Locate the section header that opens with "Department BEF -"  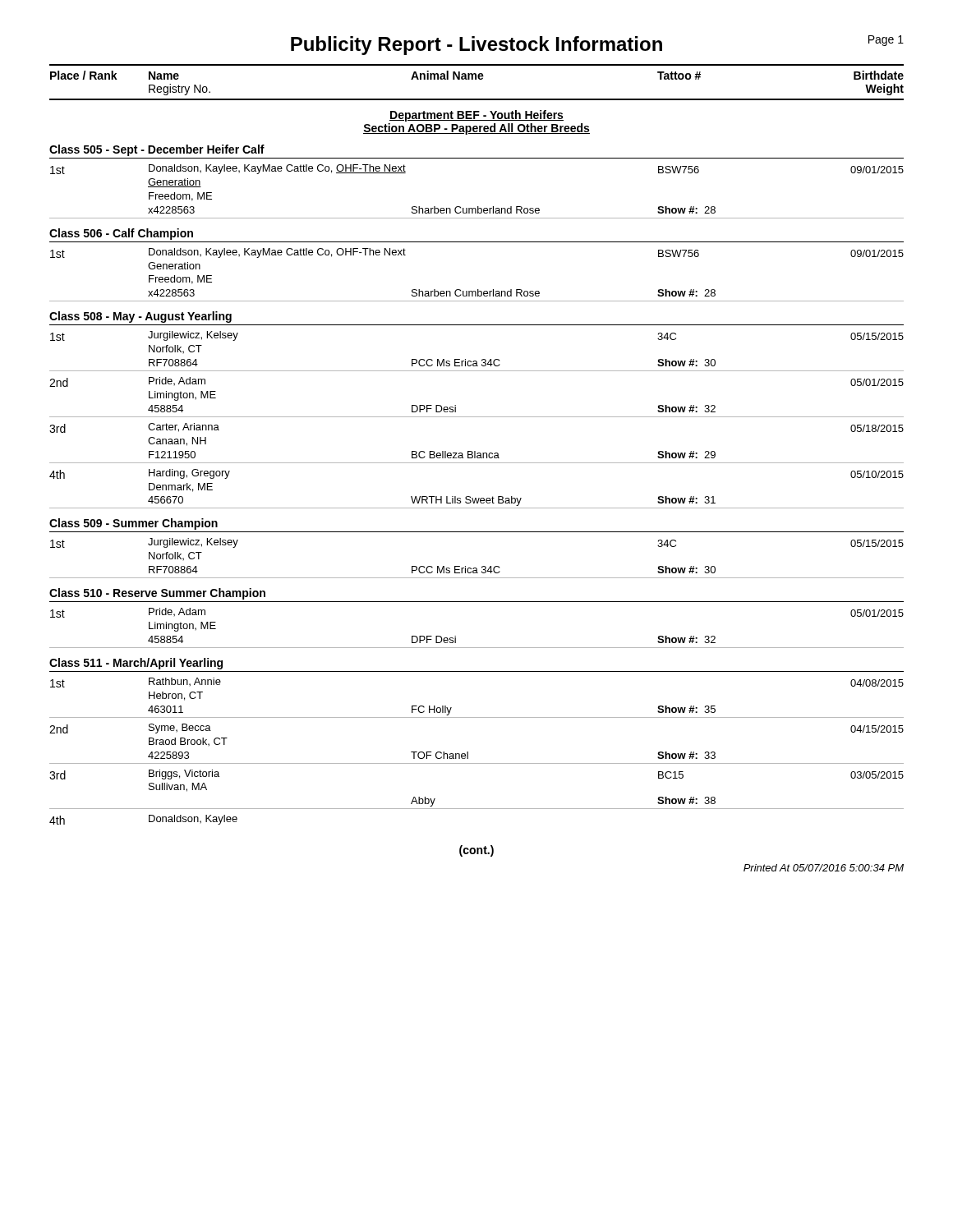pos(476,122)
